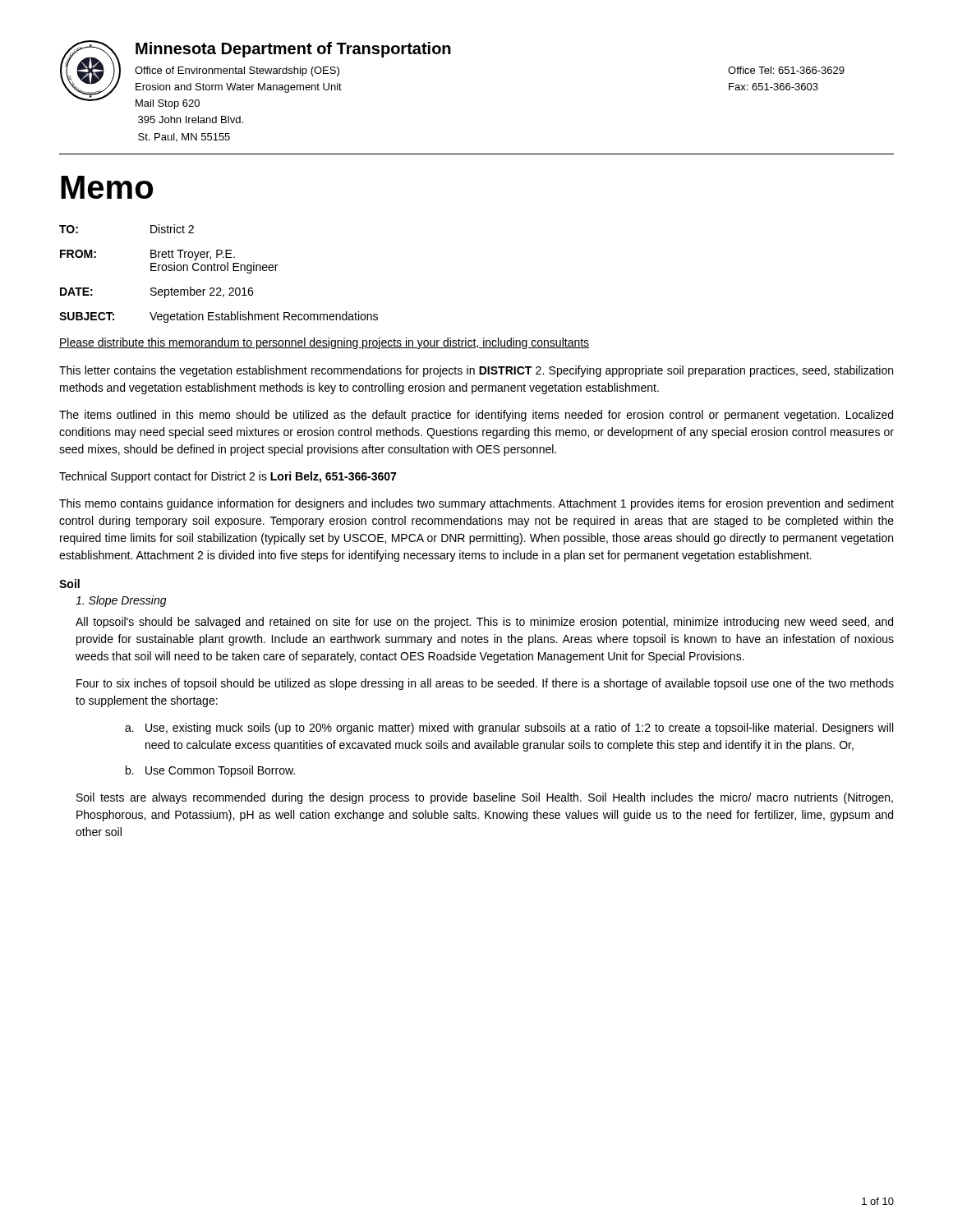Viewport: 953px width, 1232px height.
Task: Select the passage starting "Technical Support contact for"
Action: (x=228, y=476)
